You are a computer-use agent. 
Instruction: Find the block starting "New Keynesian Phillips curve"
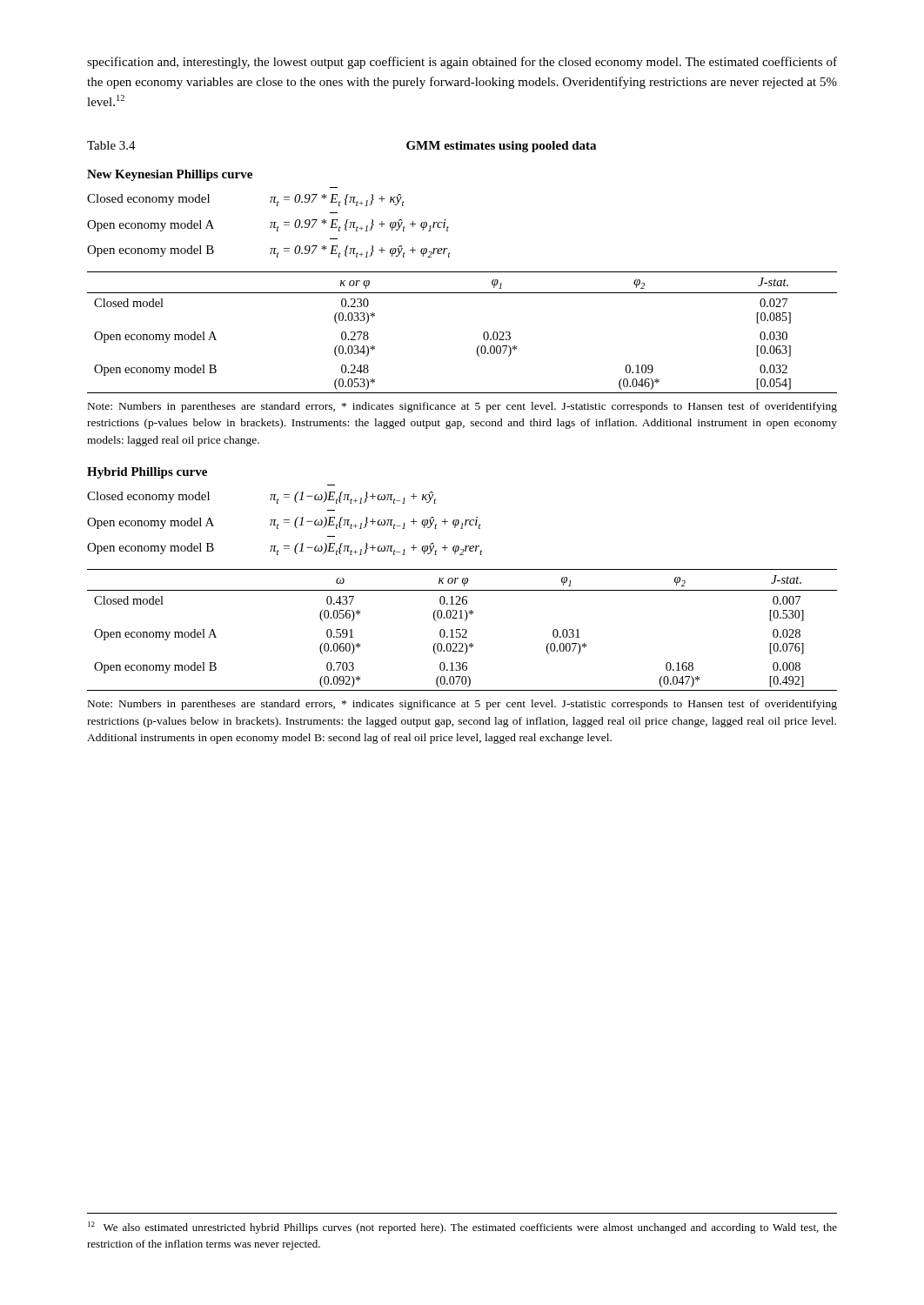point(170,174)
